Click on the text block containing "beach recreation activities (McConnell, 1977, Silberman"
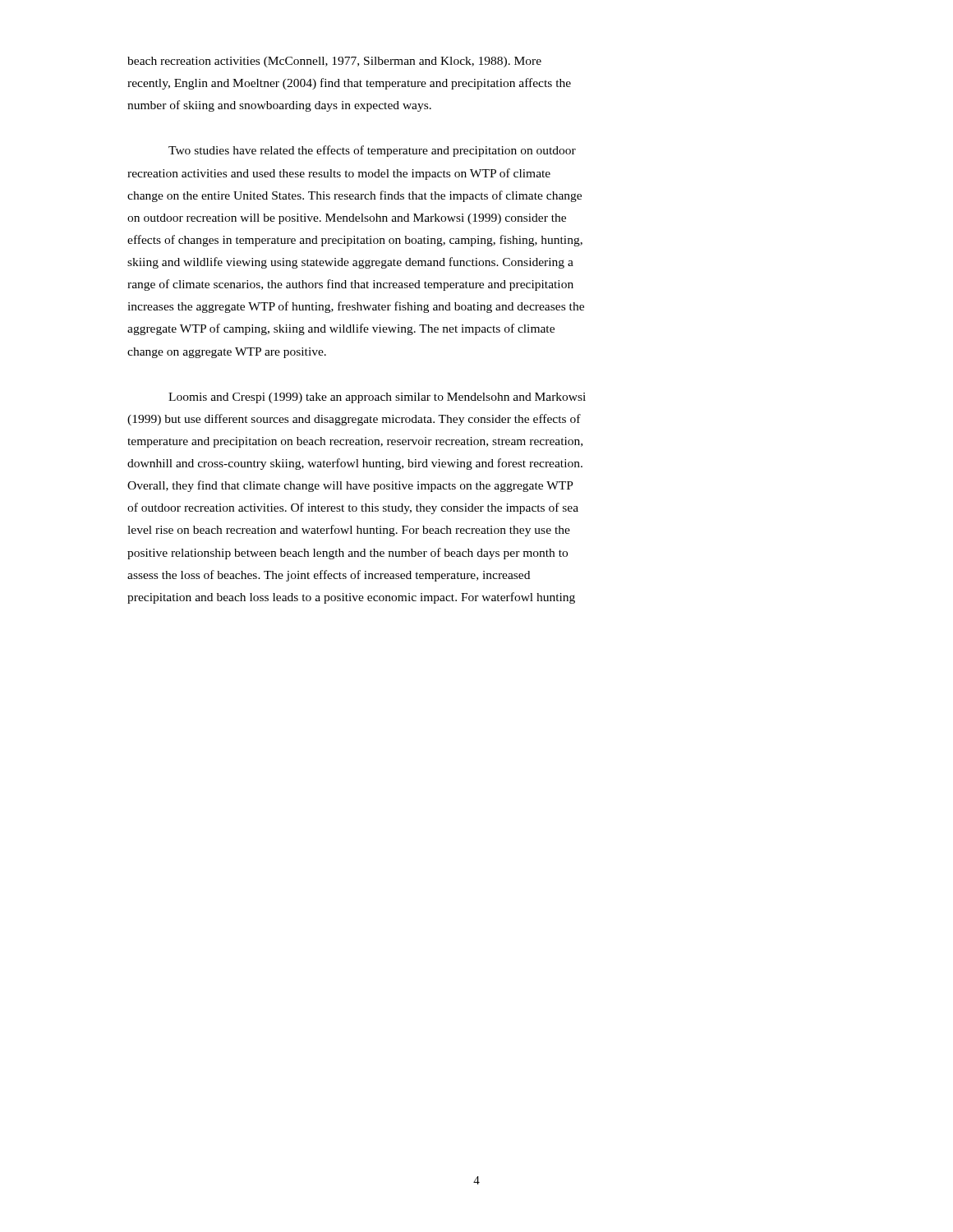 476,83
